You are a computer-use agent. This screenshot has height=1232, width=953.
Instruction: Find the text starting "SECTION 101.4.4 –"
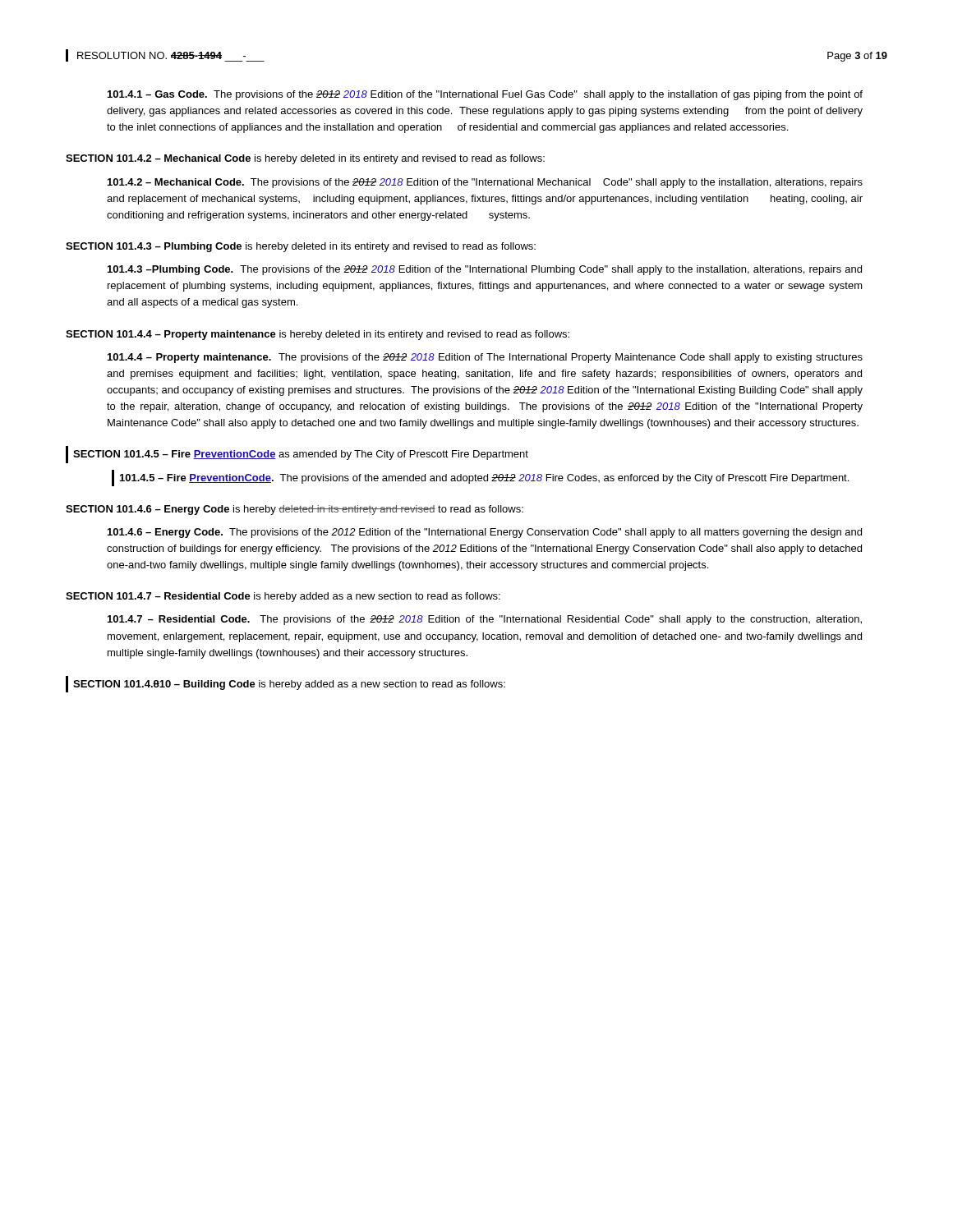click(x=318, y=334)
